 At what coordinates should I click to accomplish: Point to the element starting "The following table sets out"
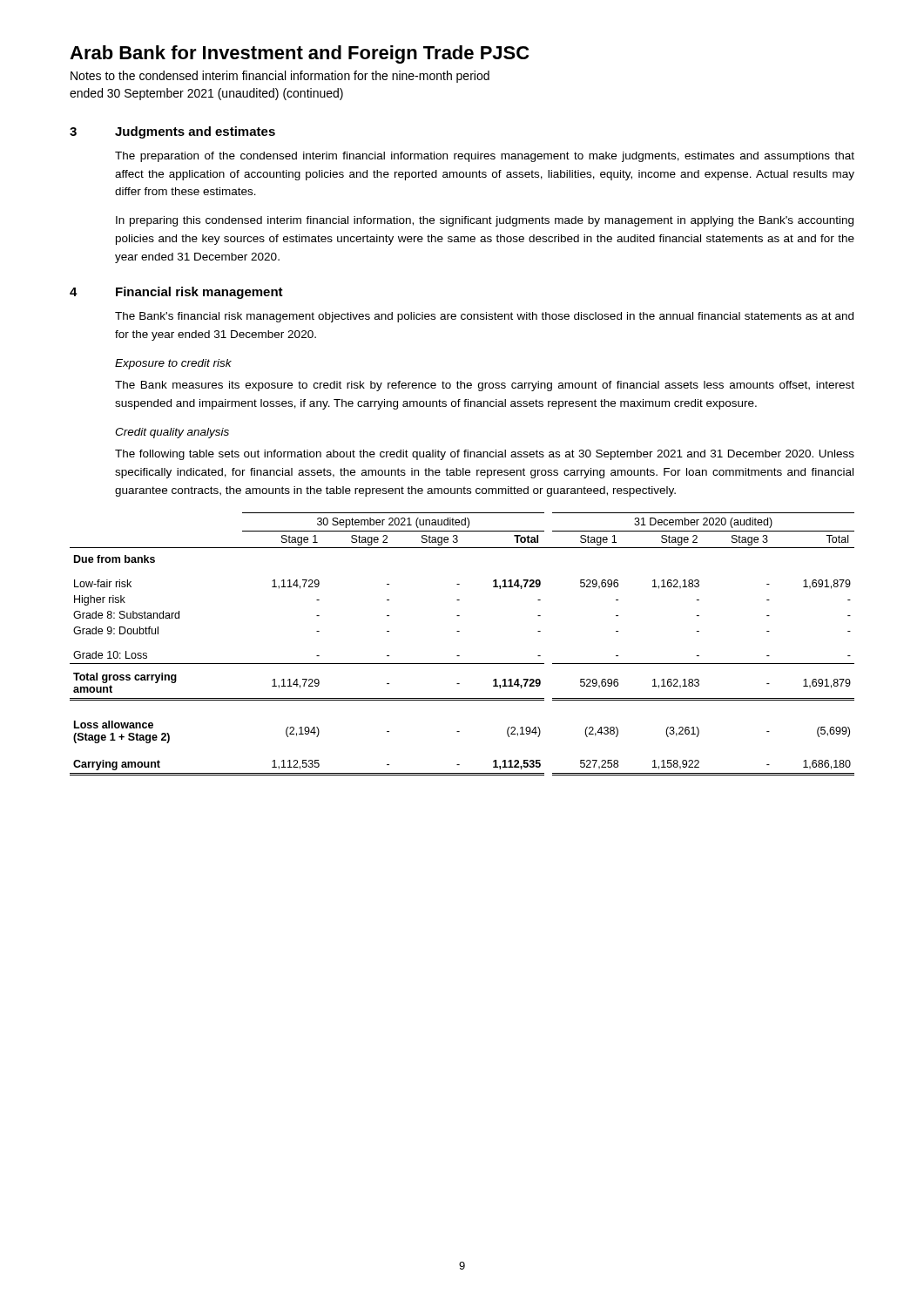pos(485,472)
